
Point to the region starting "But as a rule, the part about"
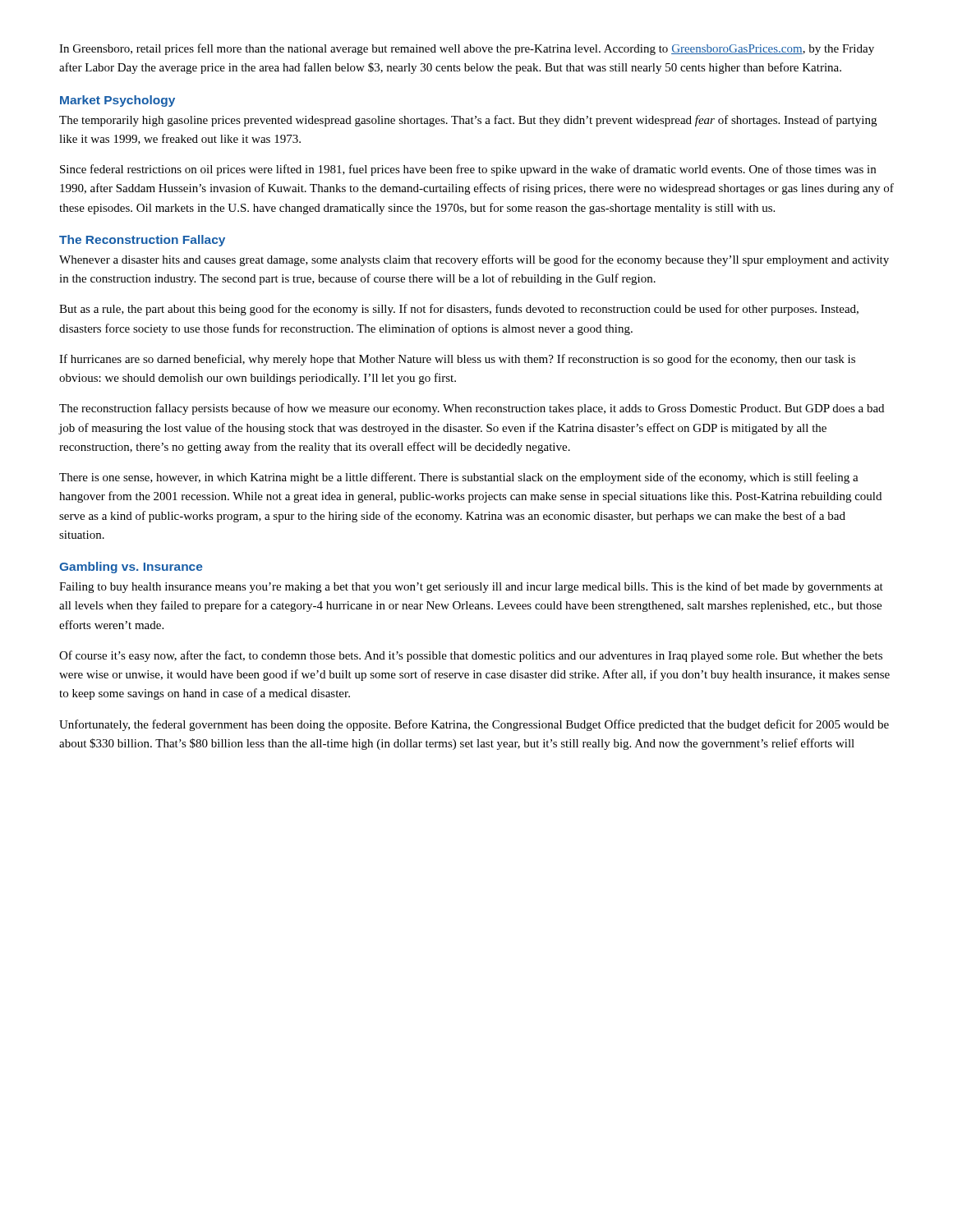(x=459, y=319)
